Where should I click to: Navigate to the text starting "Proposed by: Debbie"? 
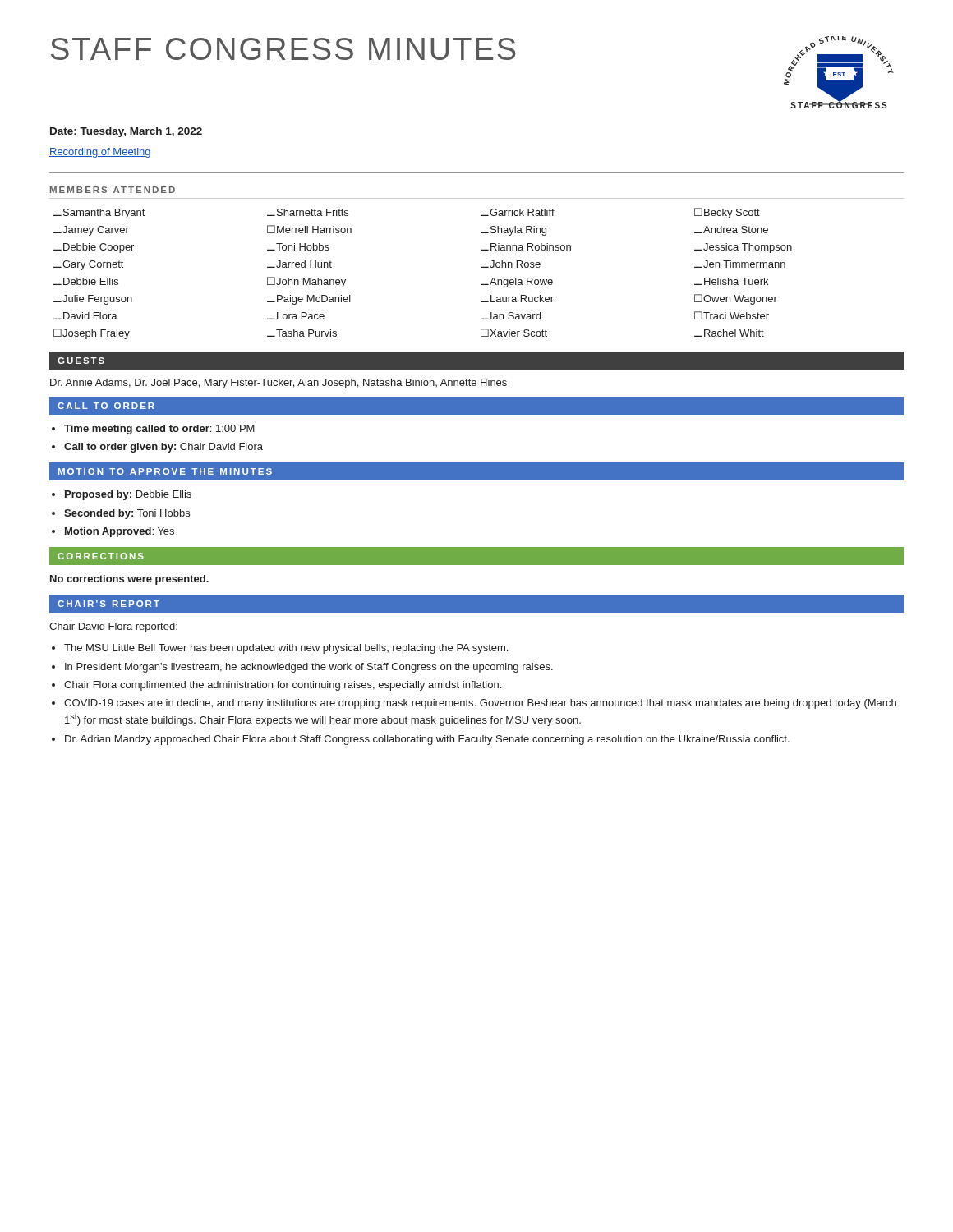(128, 494)
